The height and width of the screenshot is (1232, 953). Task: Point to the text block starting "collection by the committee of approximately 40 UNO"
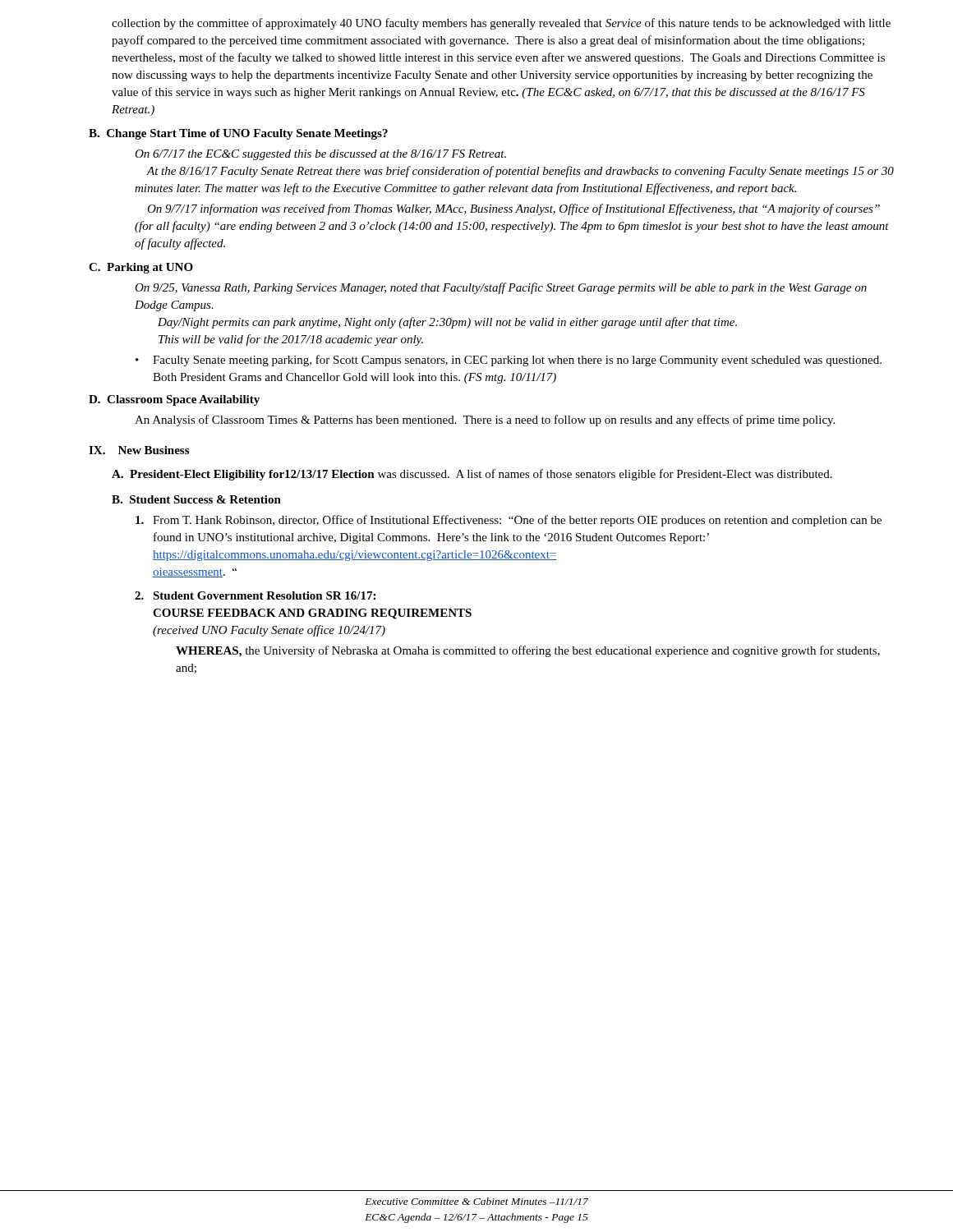[x=501, y=66]
